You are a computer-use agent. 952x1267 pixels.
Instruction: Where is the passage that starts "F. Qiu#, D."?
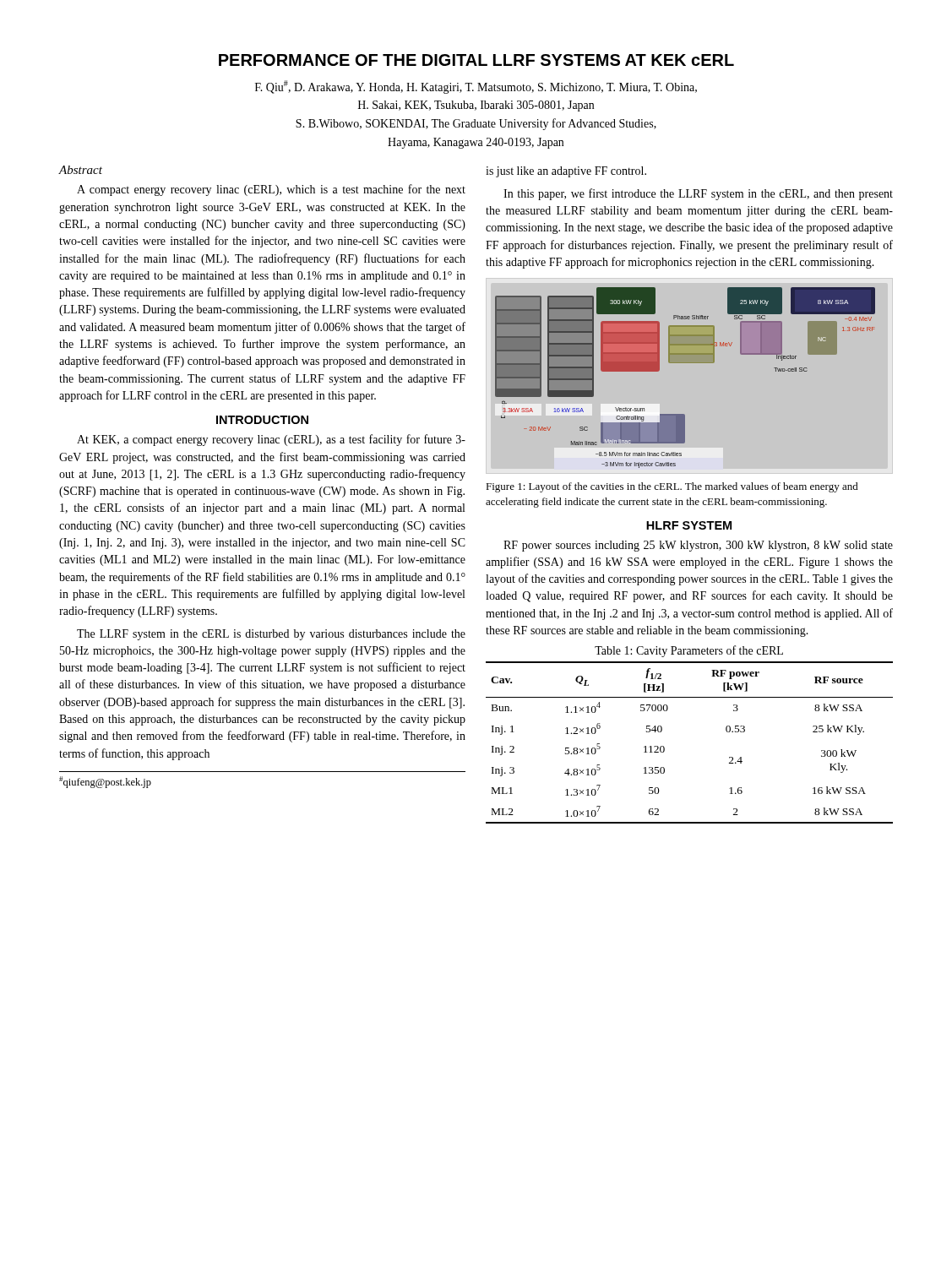pos(476,113)
